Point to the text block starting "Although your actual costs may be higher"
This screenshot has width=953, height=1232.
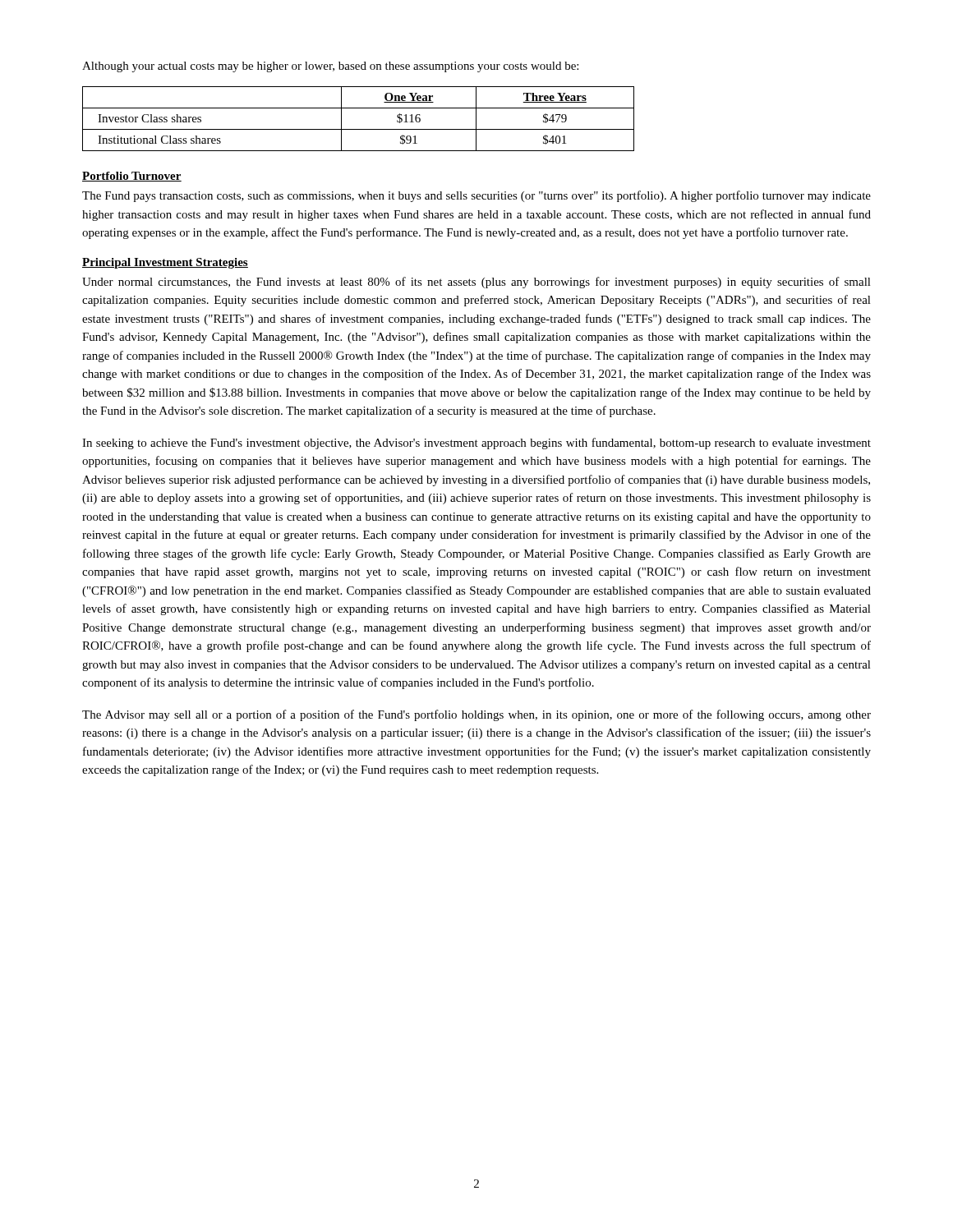point(331,66)
